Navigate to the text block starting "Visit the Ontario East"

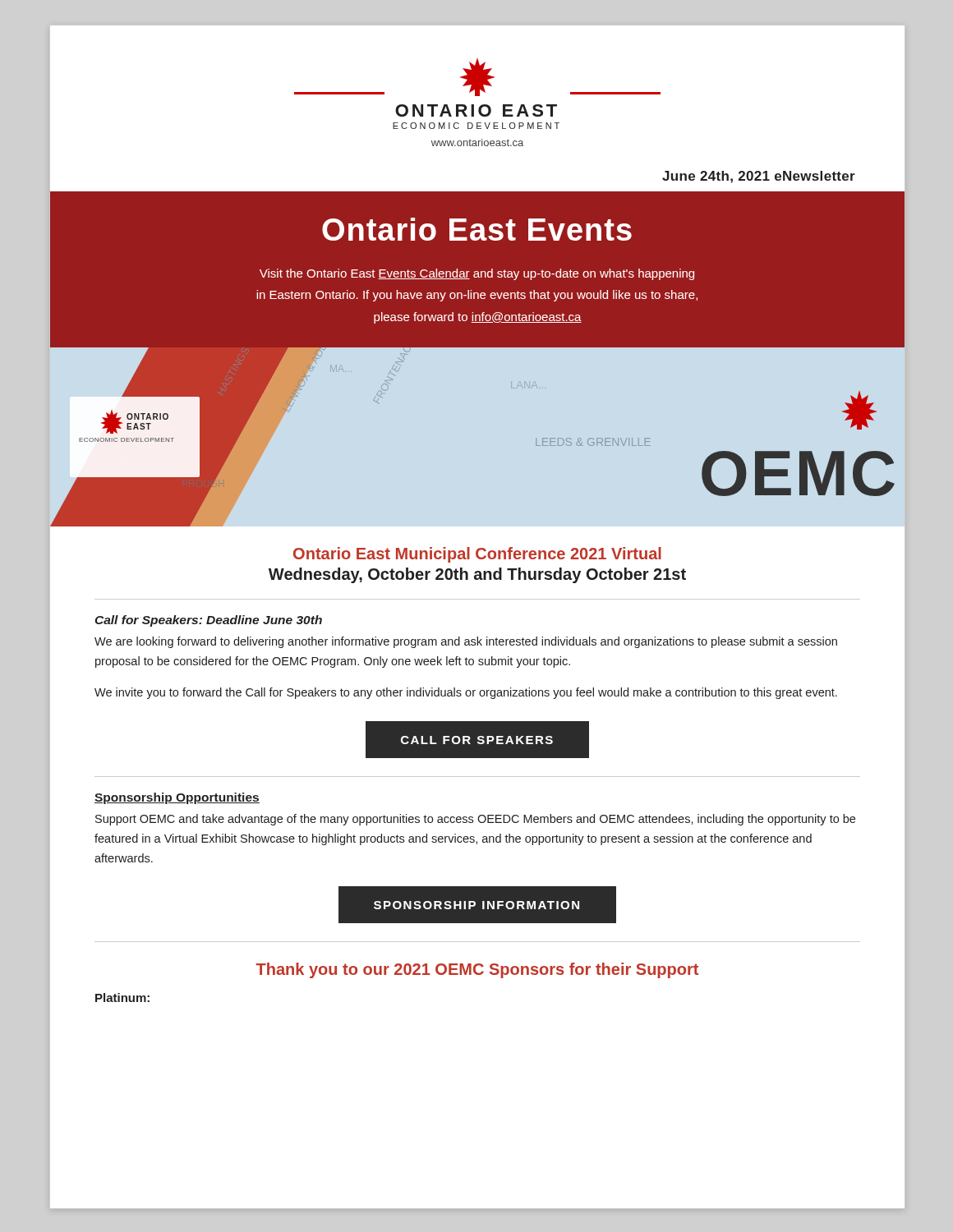(x=477, y=295)
